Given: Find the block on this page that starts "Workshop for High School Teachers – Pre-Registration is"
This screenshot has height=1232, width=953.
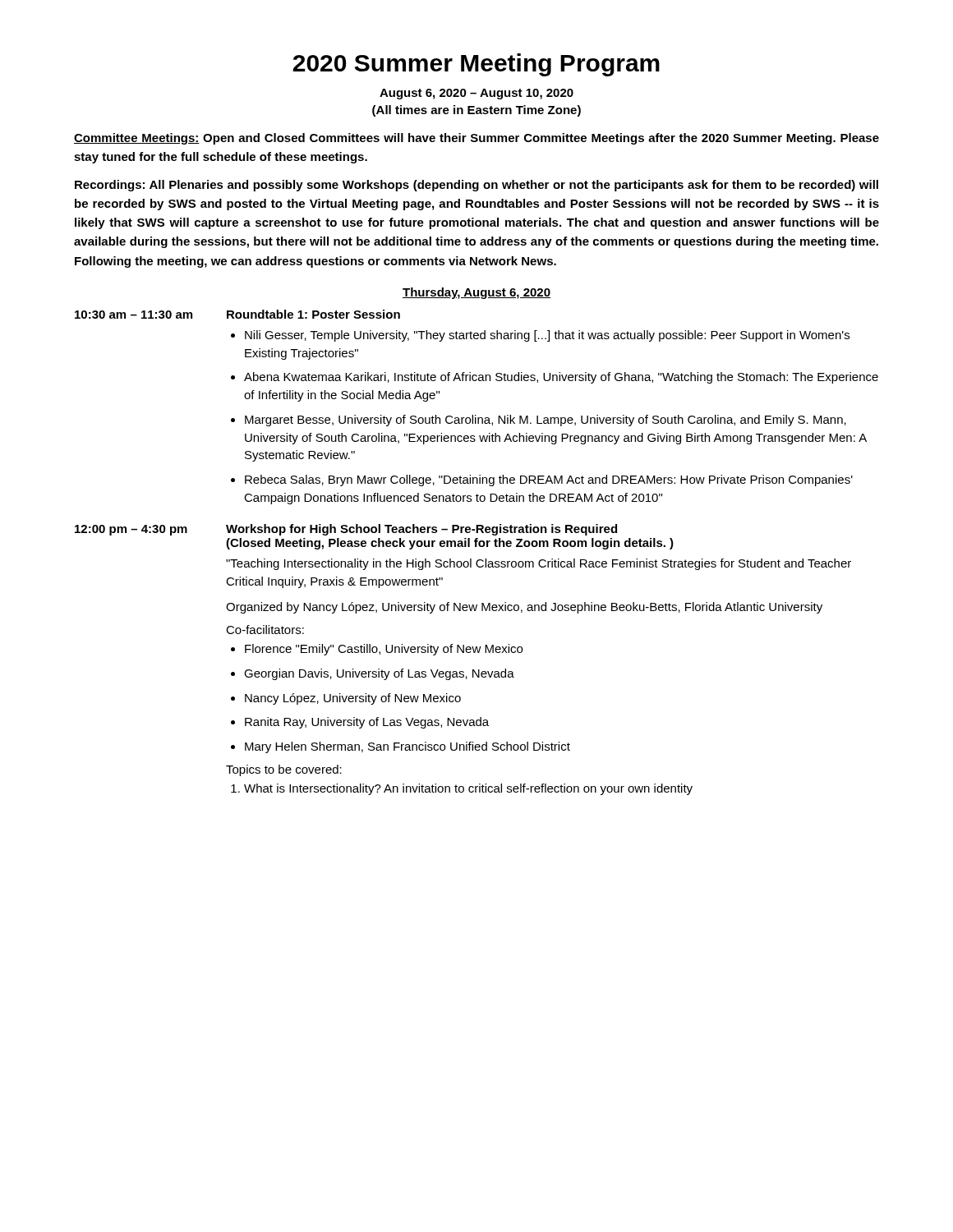Looking at the screenshot, I should click(450, 535).
